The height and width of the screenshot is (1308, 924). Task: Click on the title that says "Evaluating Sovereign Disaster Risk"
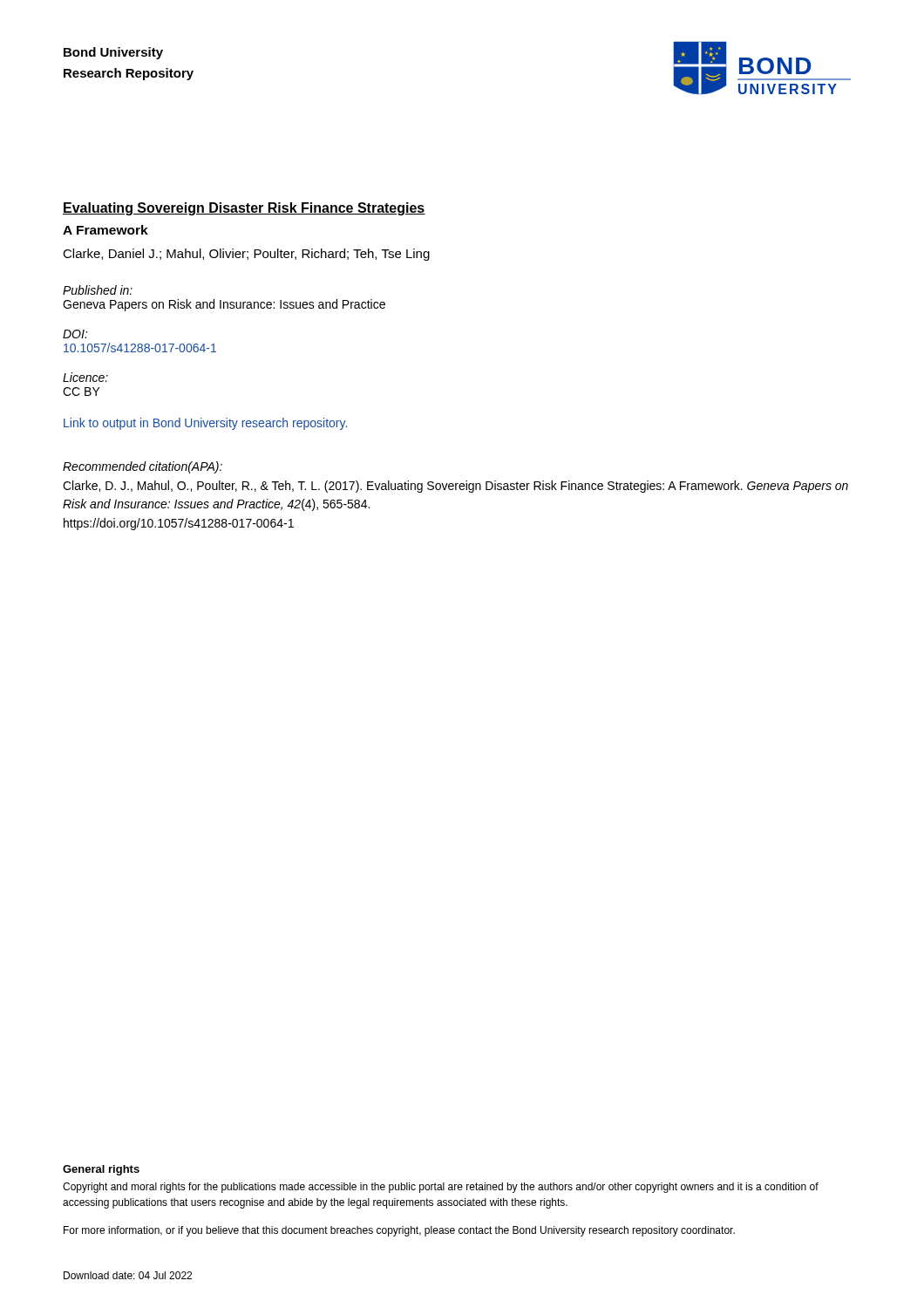click(x=244, y=208)
